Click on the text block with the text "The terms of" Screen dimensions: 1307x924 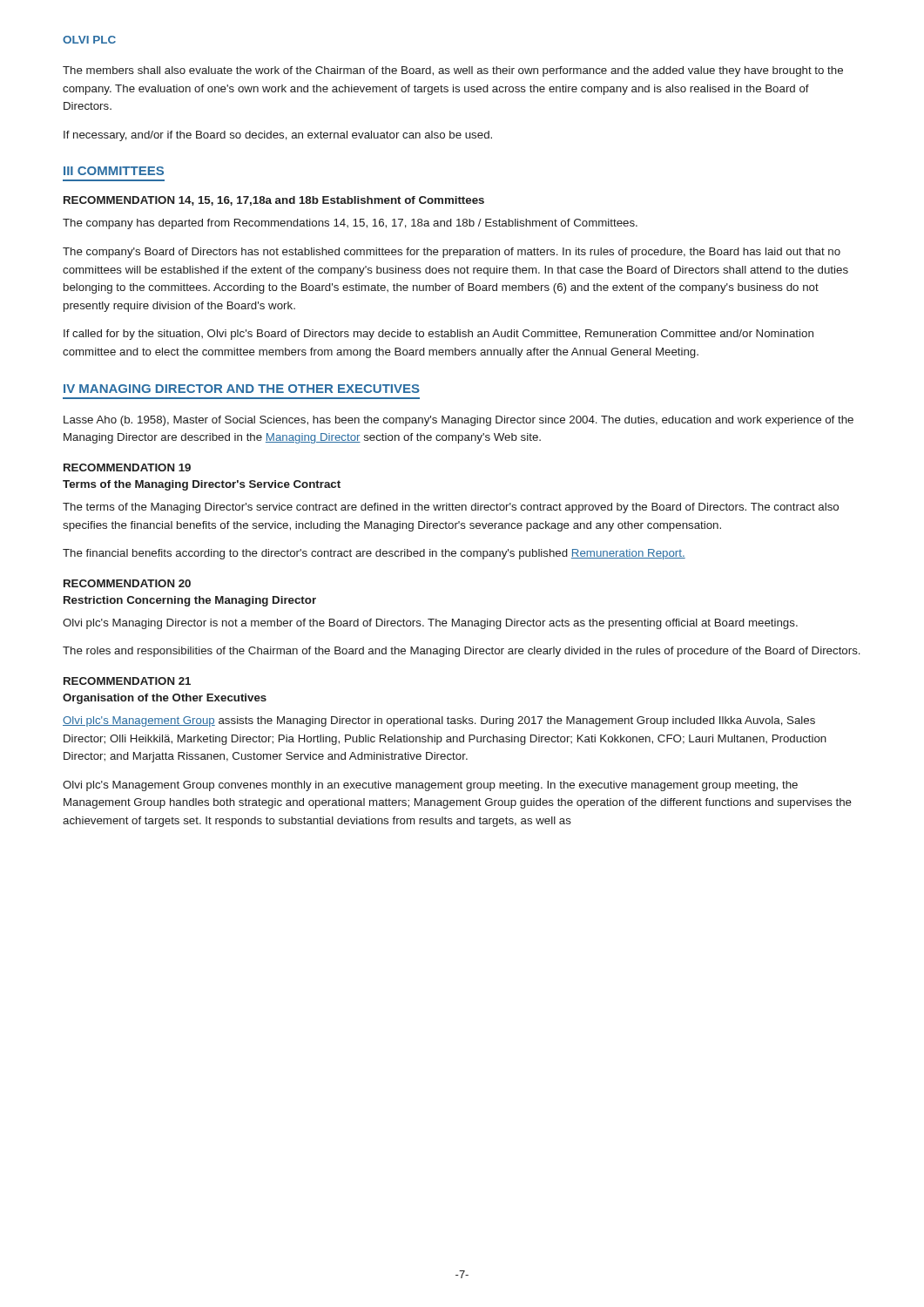click(451, 516)
